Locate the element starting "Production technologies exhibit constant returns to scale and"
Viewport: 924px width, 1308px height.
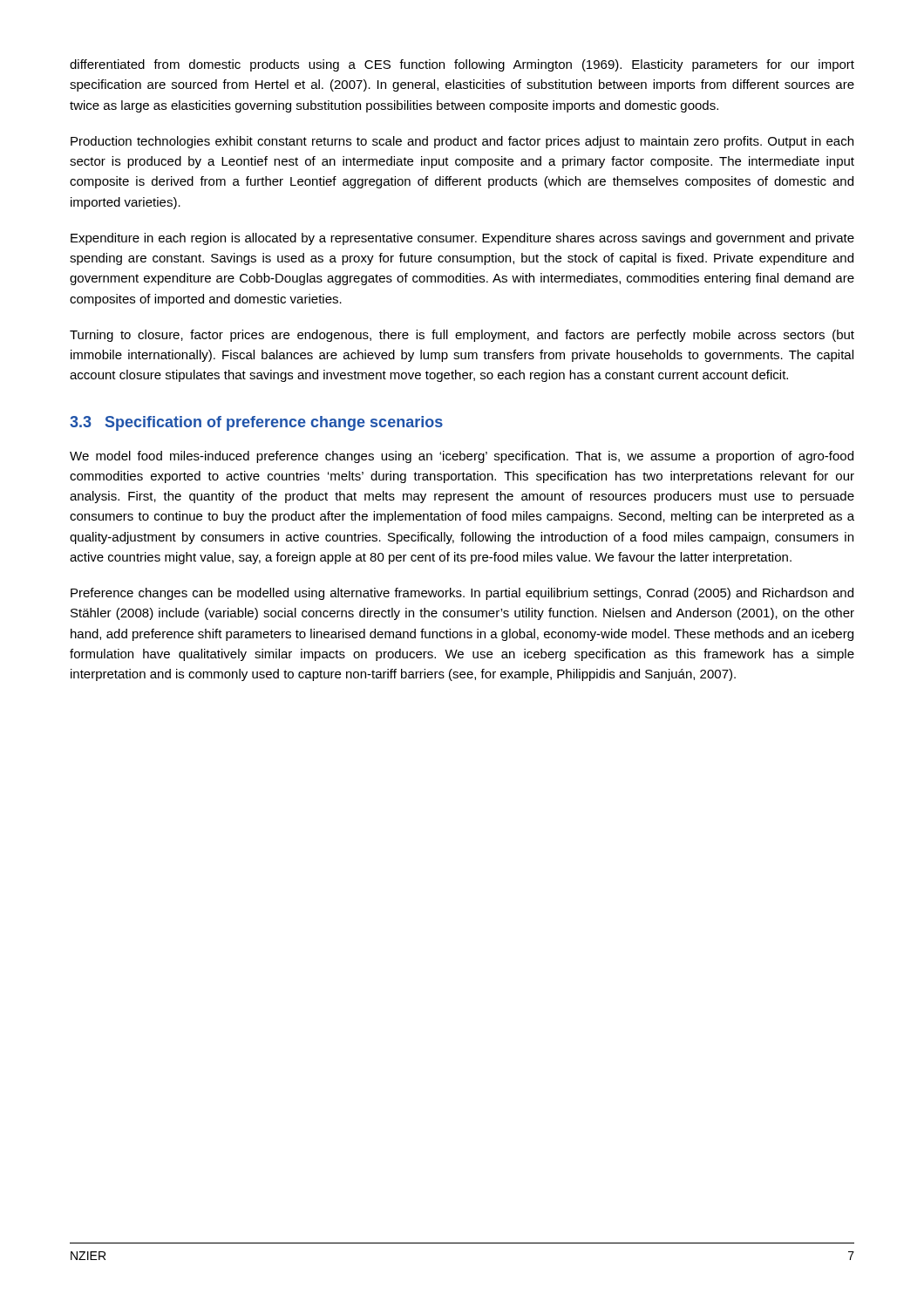pyautogui.click(x=462, y=171)
